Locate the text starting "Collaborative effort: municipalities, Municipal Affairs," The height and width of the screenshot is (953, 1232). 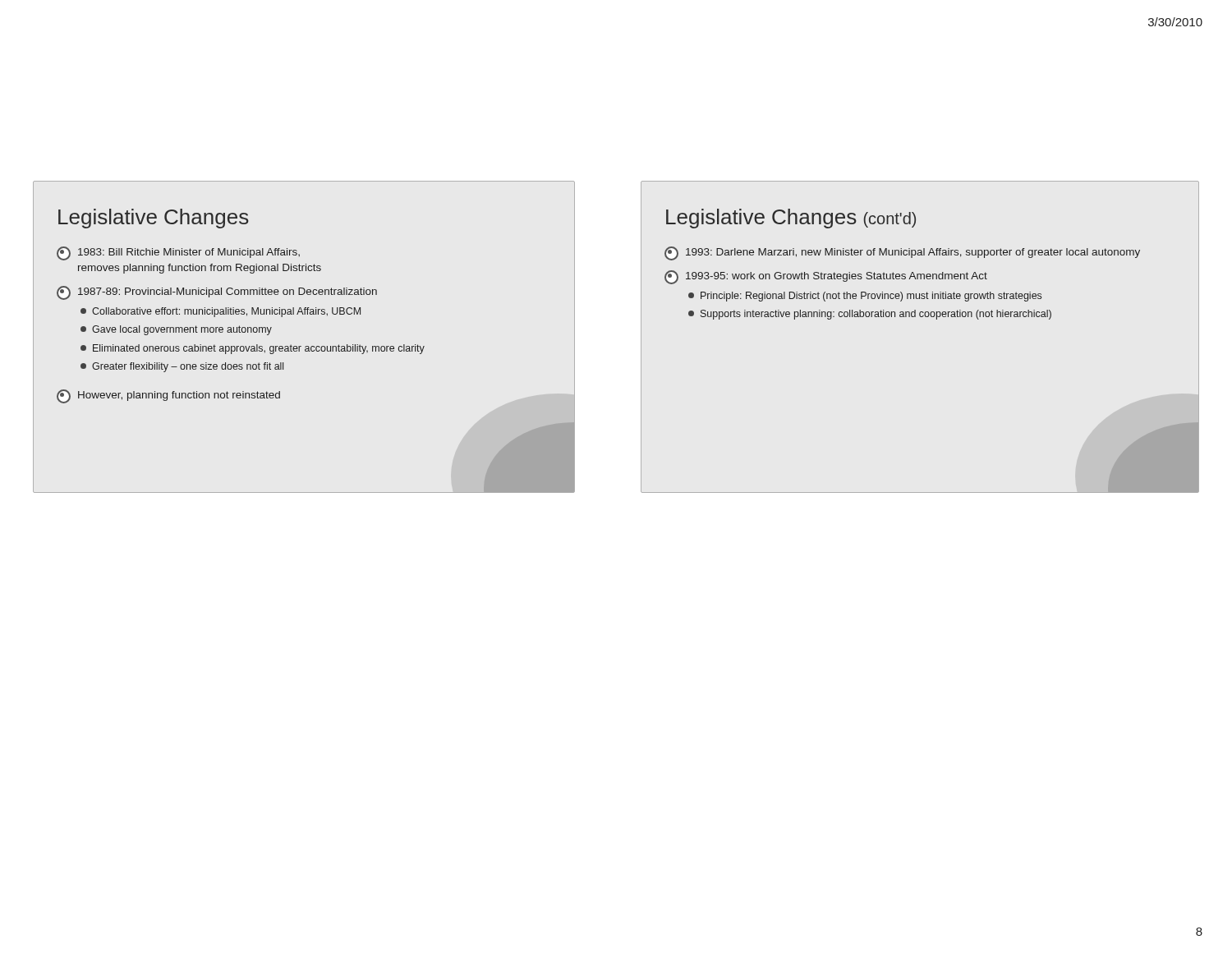(x=221, y=312)
